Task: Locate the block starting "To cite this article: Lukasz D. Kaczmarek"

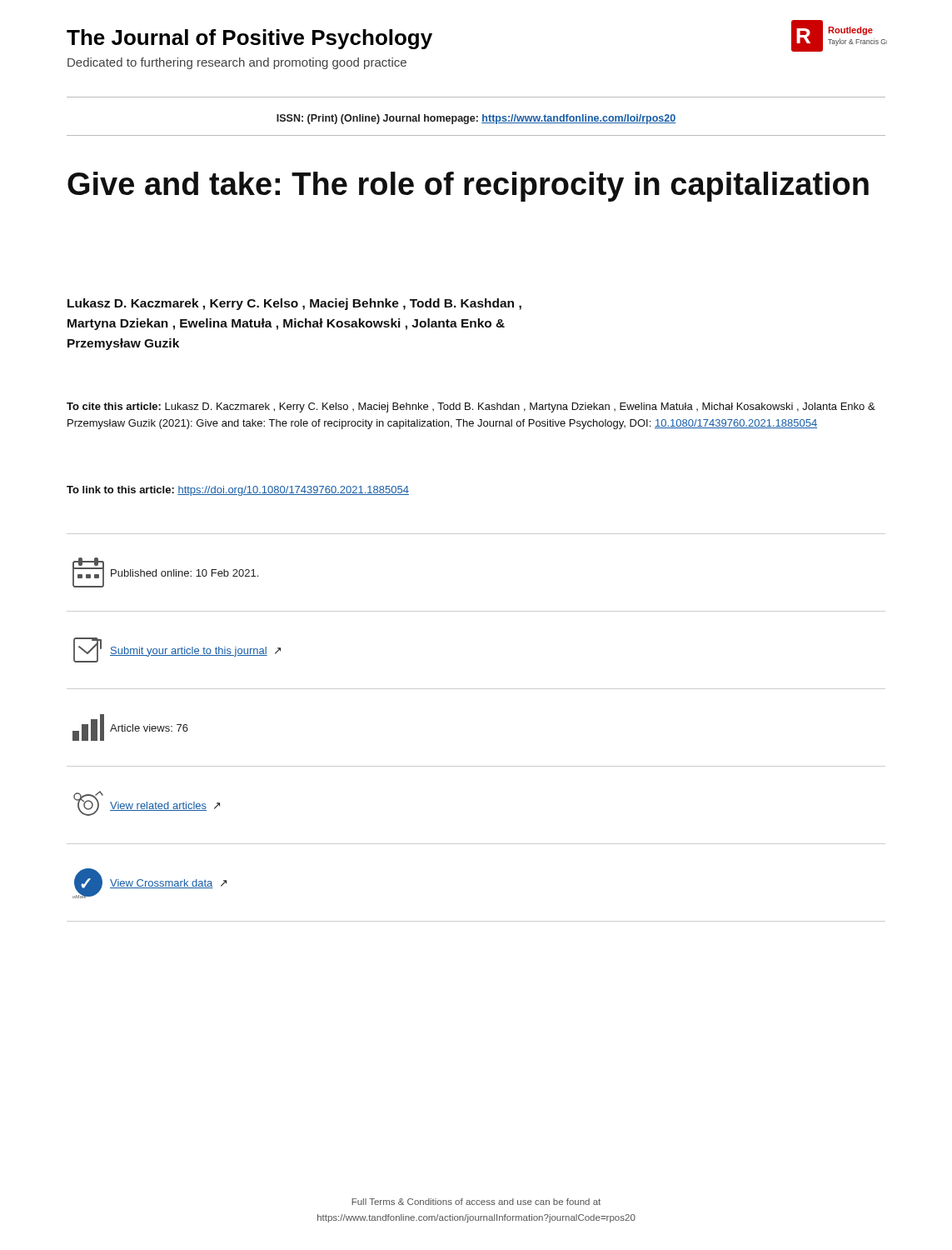Action: pyautogui.click(x=471, y=415)
